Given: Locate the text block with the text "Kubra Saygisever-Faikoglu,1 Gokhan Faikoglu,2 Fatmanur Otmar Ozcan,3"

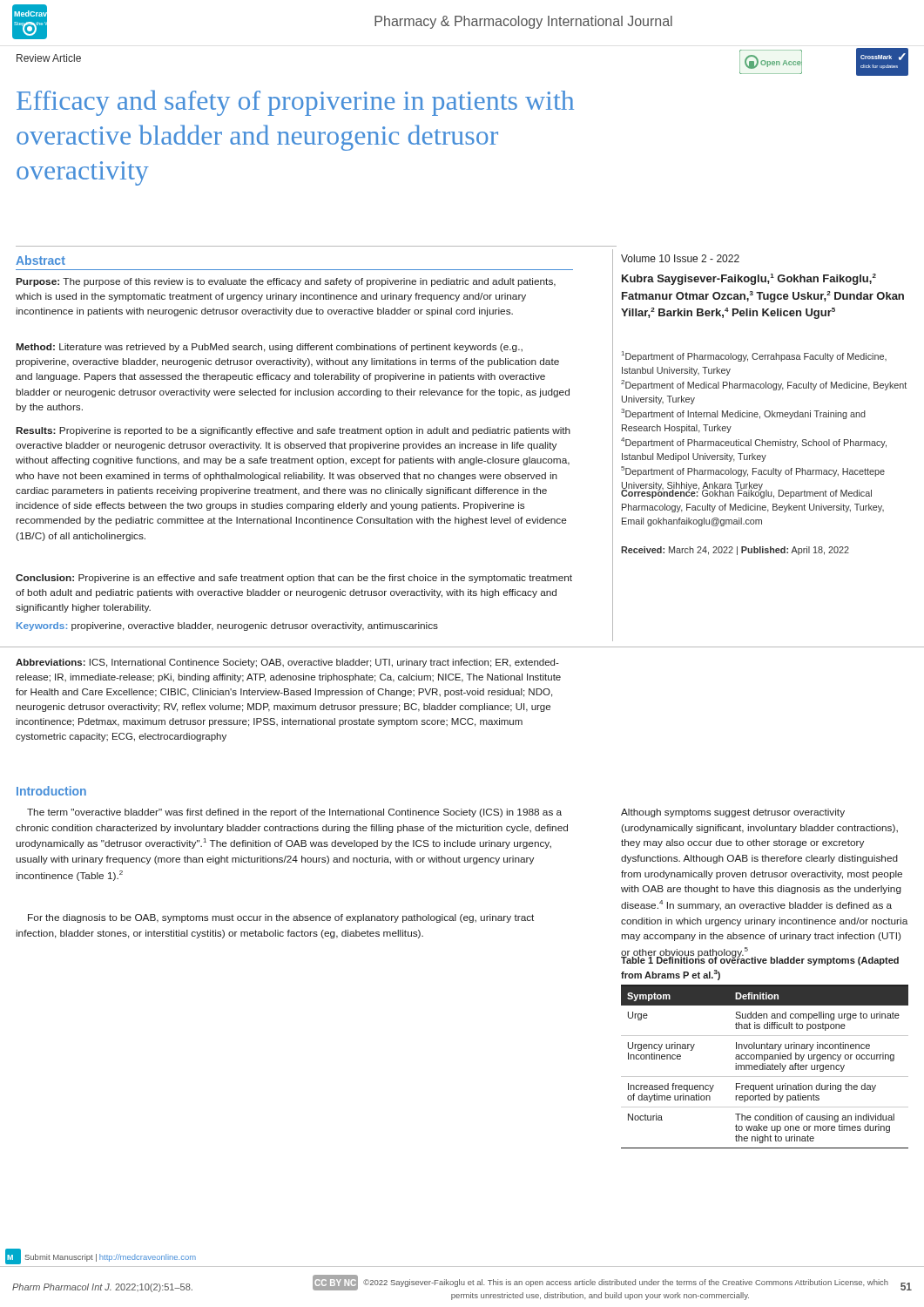Looking at the screenshot, I should (763, 295).
